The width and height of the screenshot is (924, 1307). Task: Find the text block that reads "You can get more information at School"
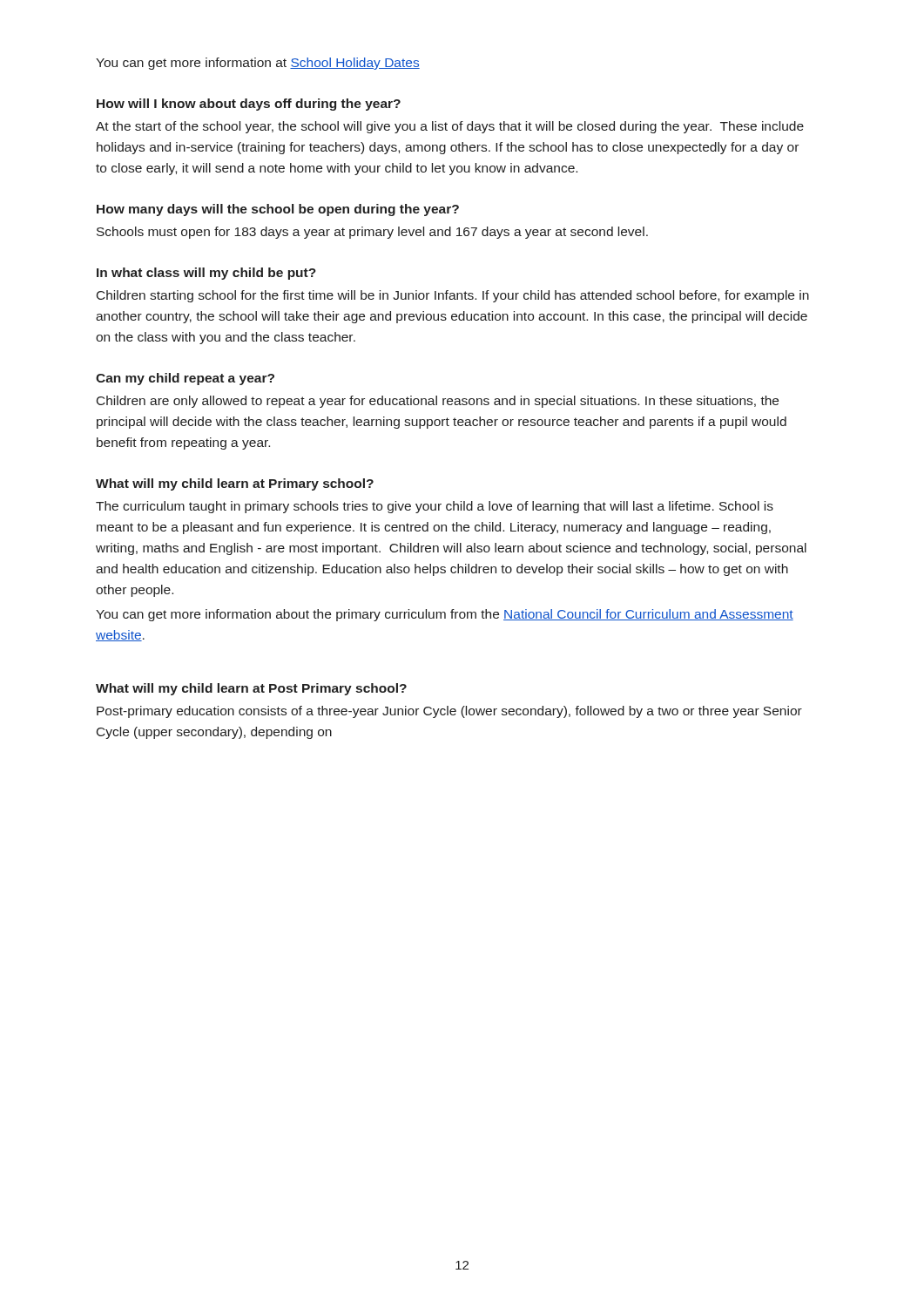(x=258, y=62)
